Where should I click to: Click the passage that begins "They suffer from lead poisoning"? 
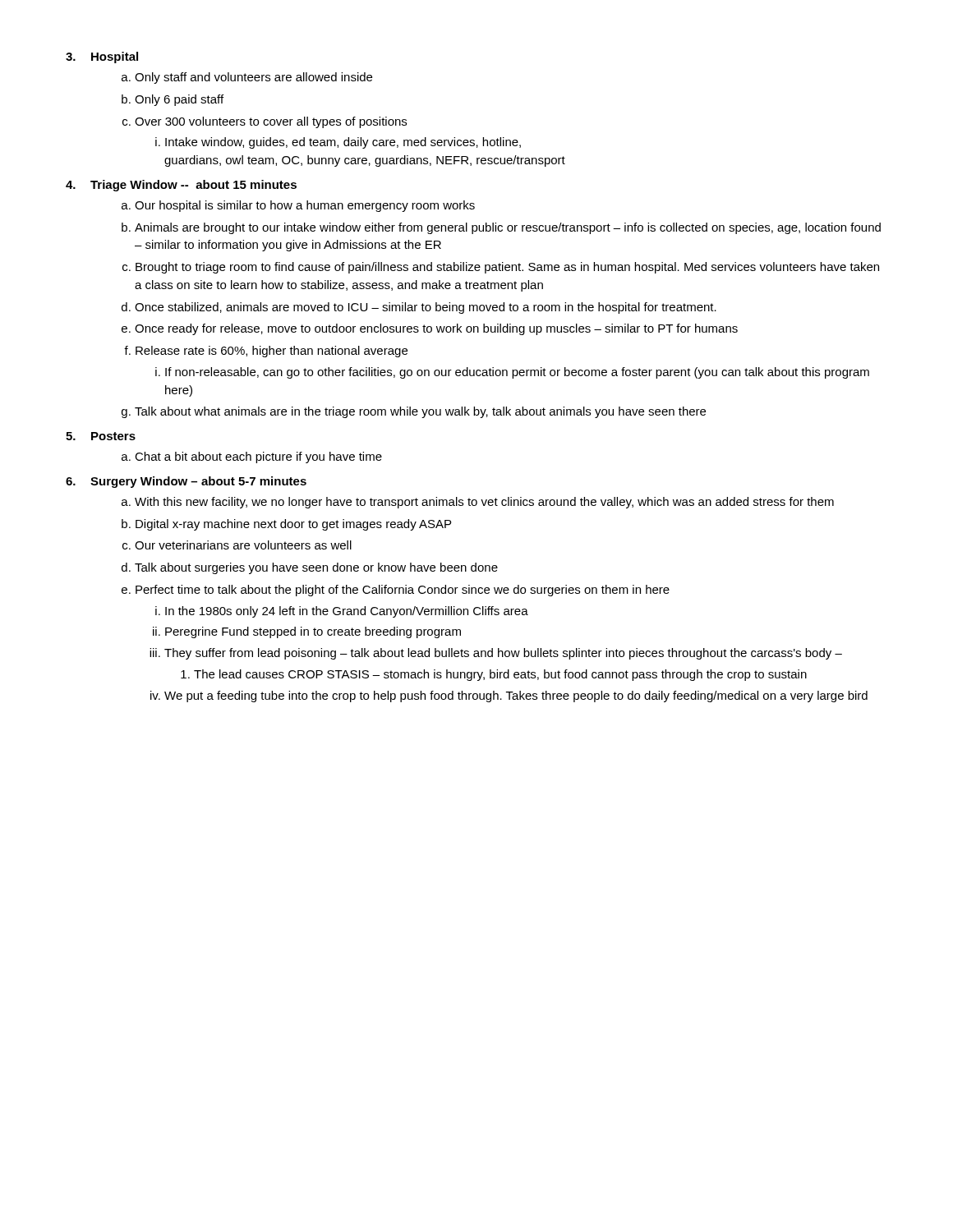(x=526, y=664)
